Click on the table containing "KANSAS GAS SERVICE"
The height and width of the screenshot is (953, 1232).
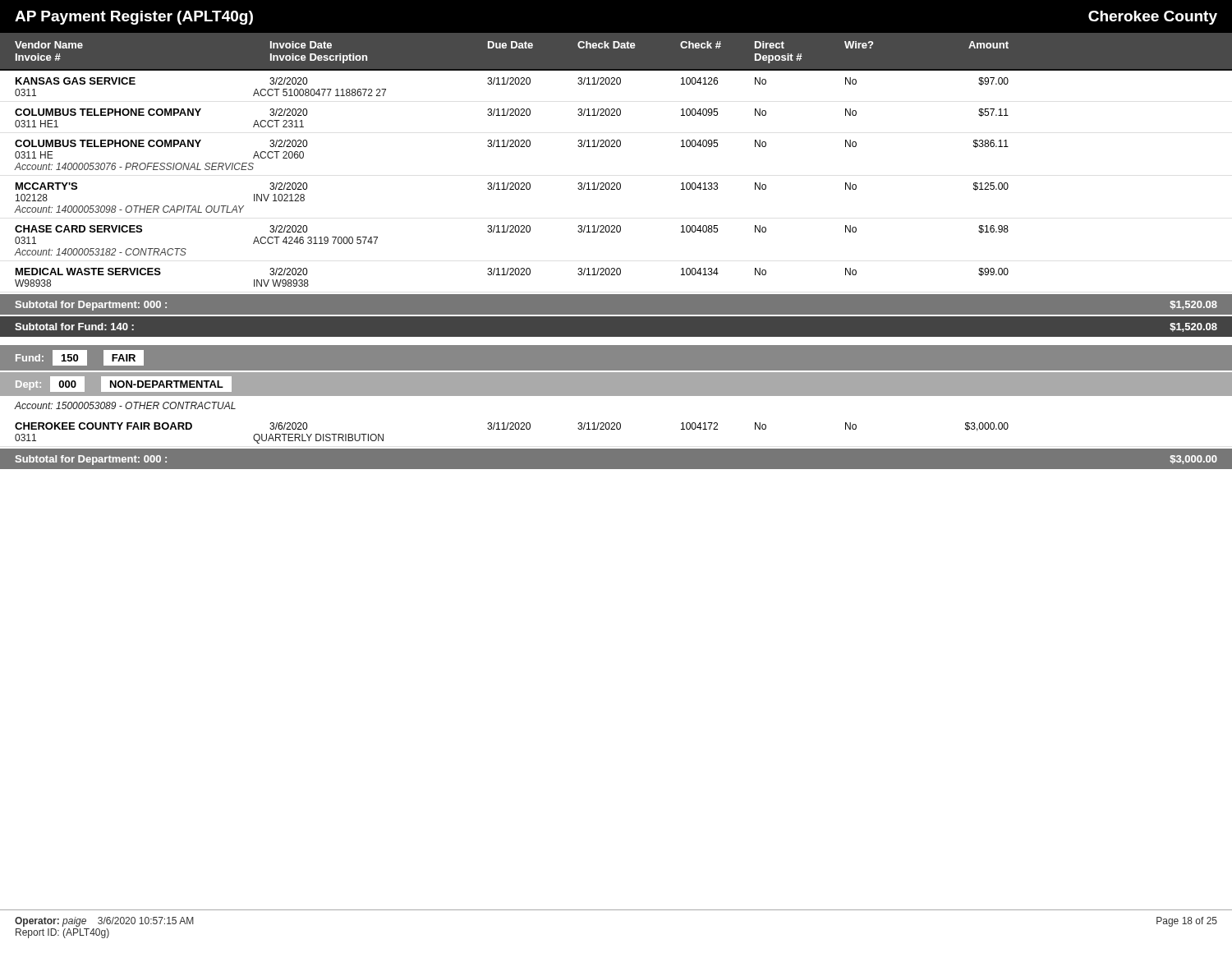click(616, 182)
